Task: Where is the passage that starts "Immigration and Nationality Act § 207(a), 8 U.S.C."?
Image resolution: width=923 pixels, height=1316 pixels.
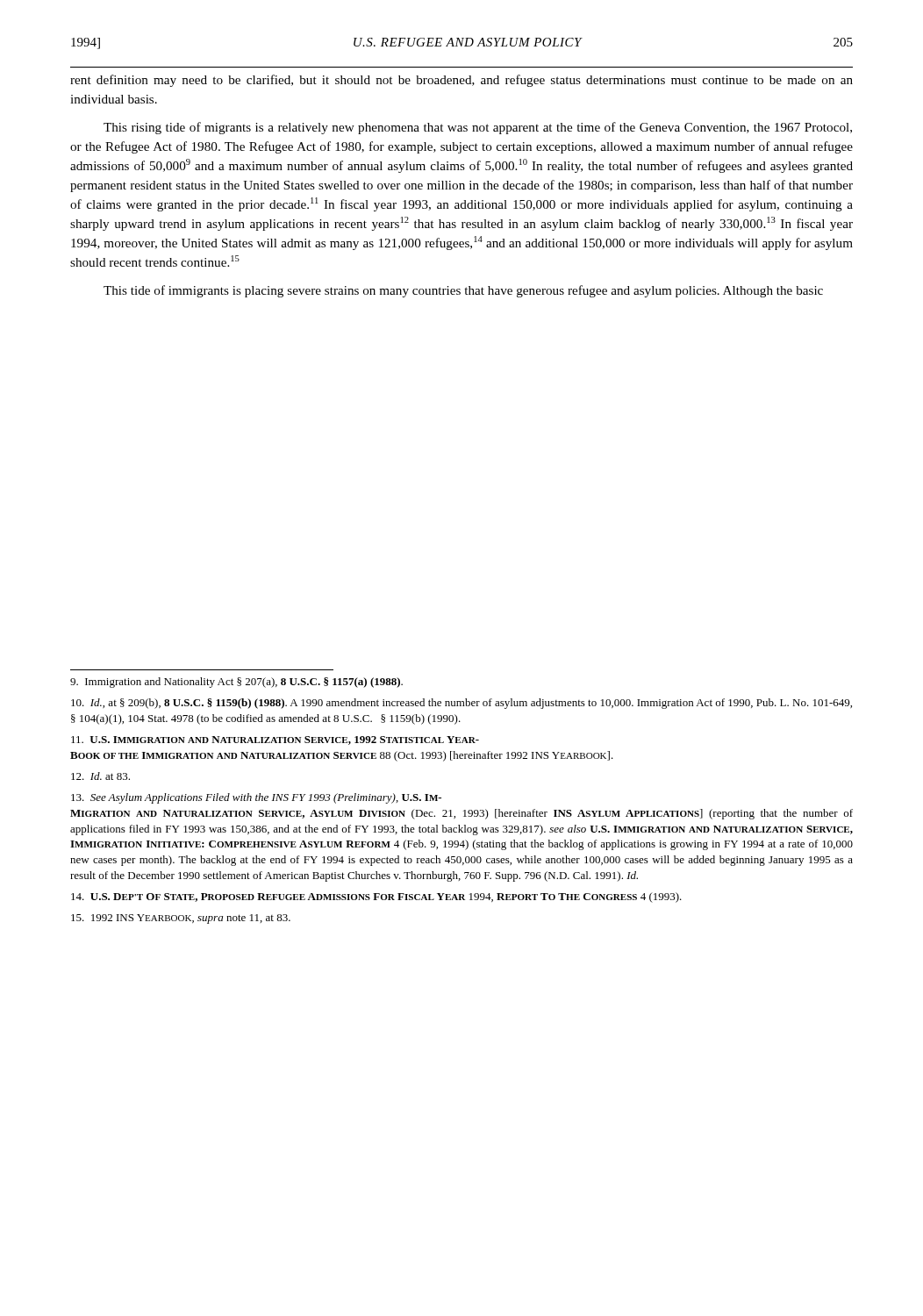Action: pos(237,681)
